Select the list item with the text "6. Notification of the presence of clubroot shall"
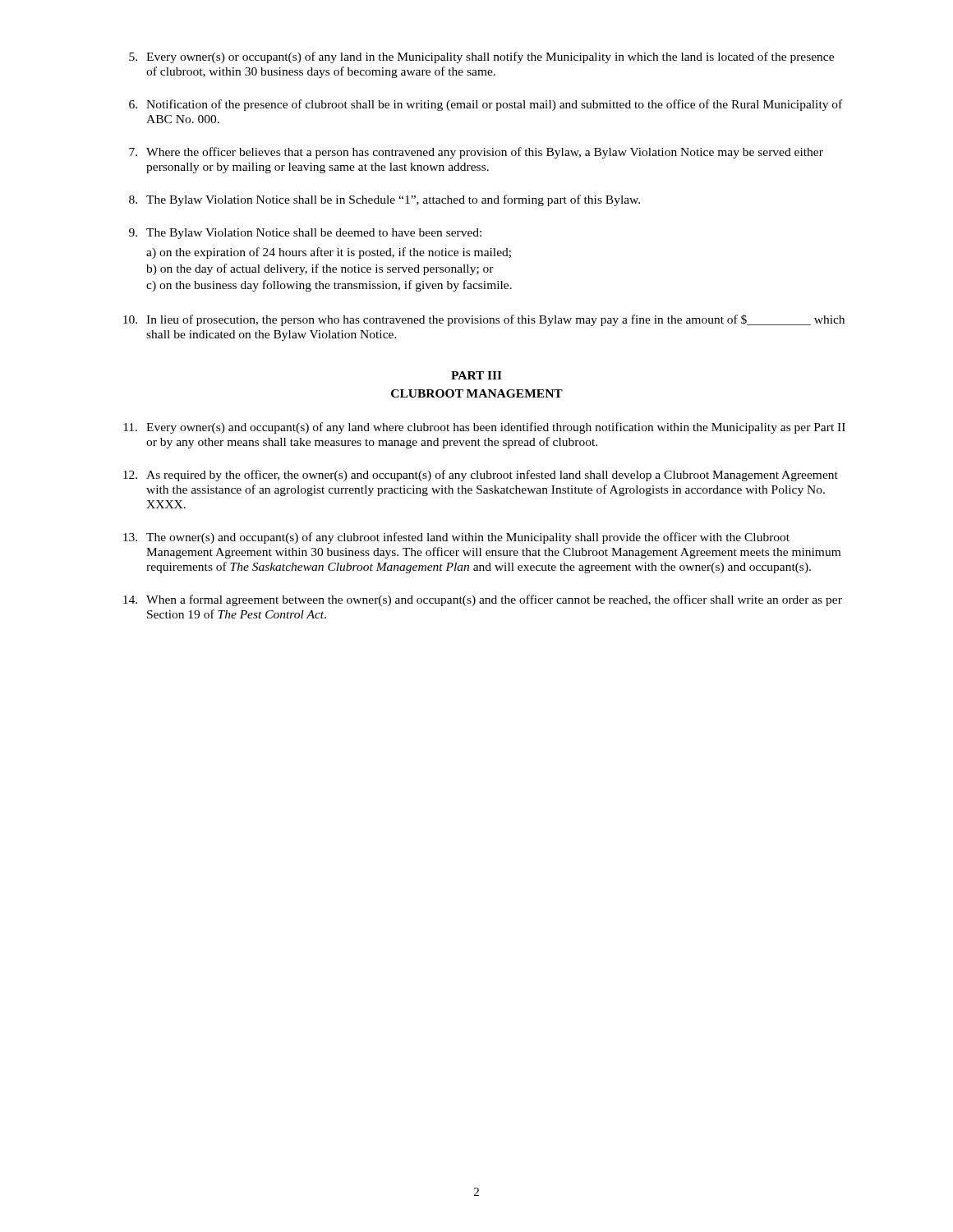Screen dimensions: 1232x953 click(476, 112)
